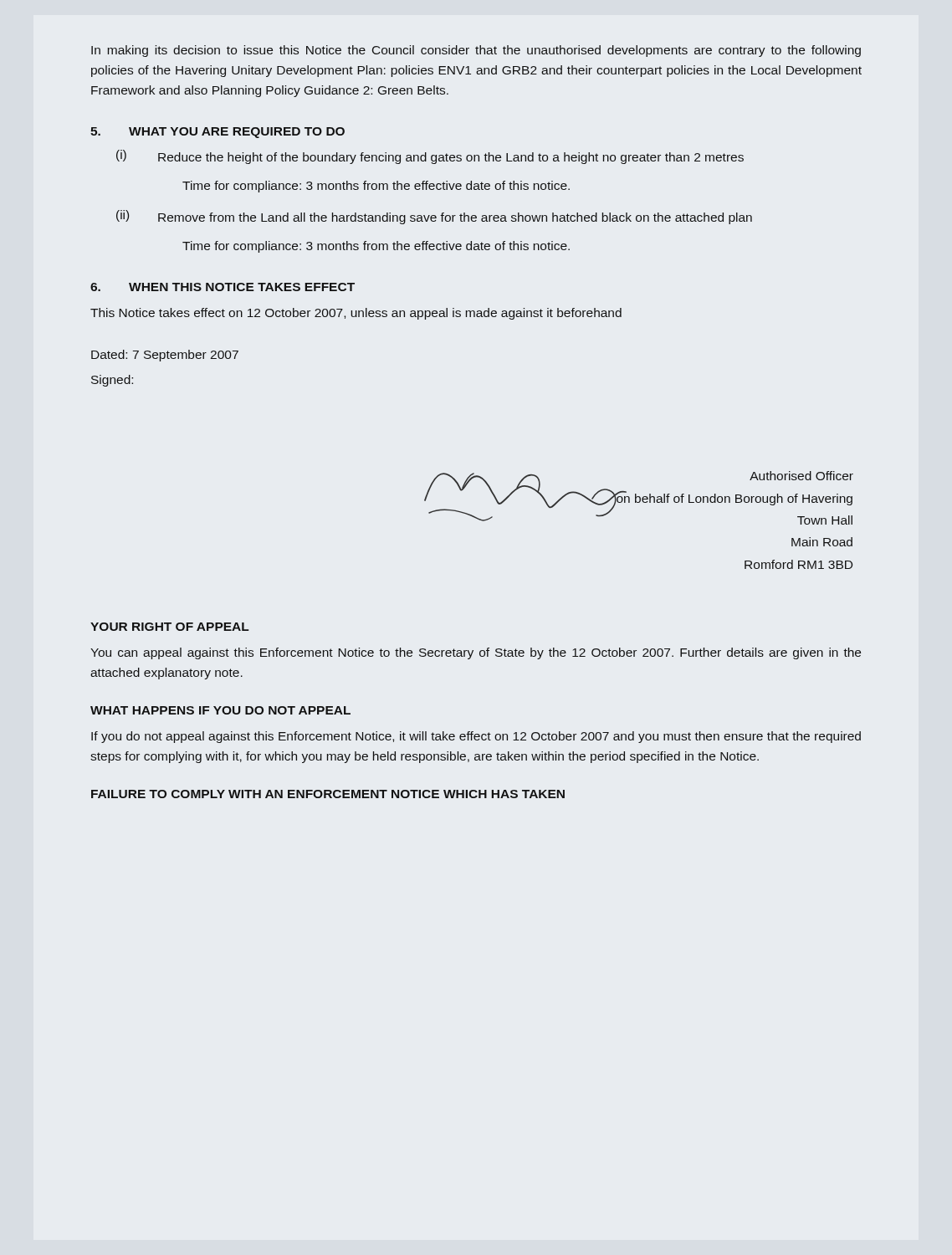The height and width of the screenshot is (1255, 952).
Task: Select the section header that reads "6. WHEN THIS"
Action: point(223,287)
